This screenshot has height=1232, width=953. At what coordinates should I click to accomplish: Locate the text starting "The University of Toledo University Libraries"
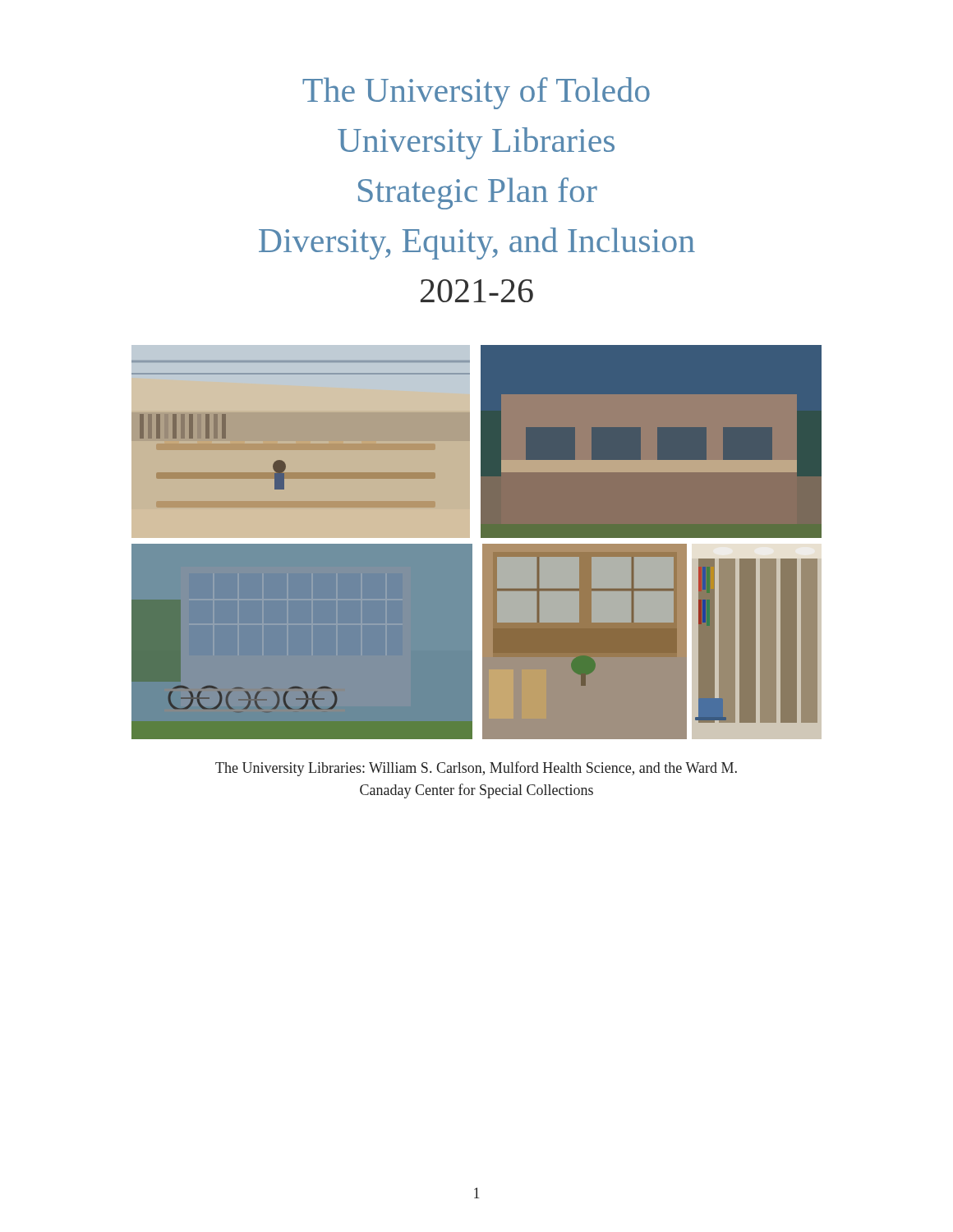tap(476, 191)
